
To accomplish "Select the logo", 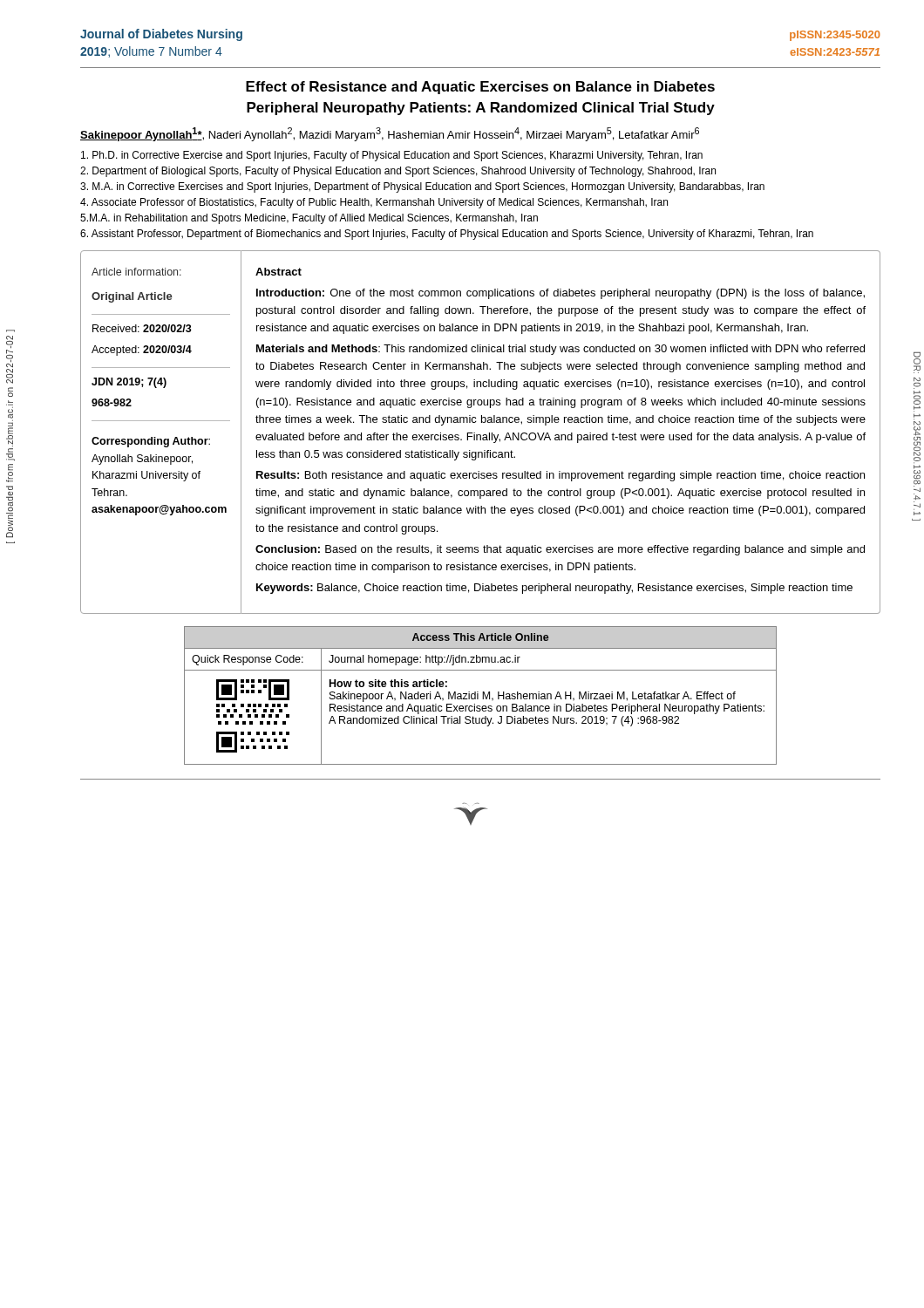I will [x=471, y=813].
